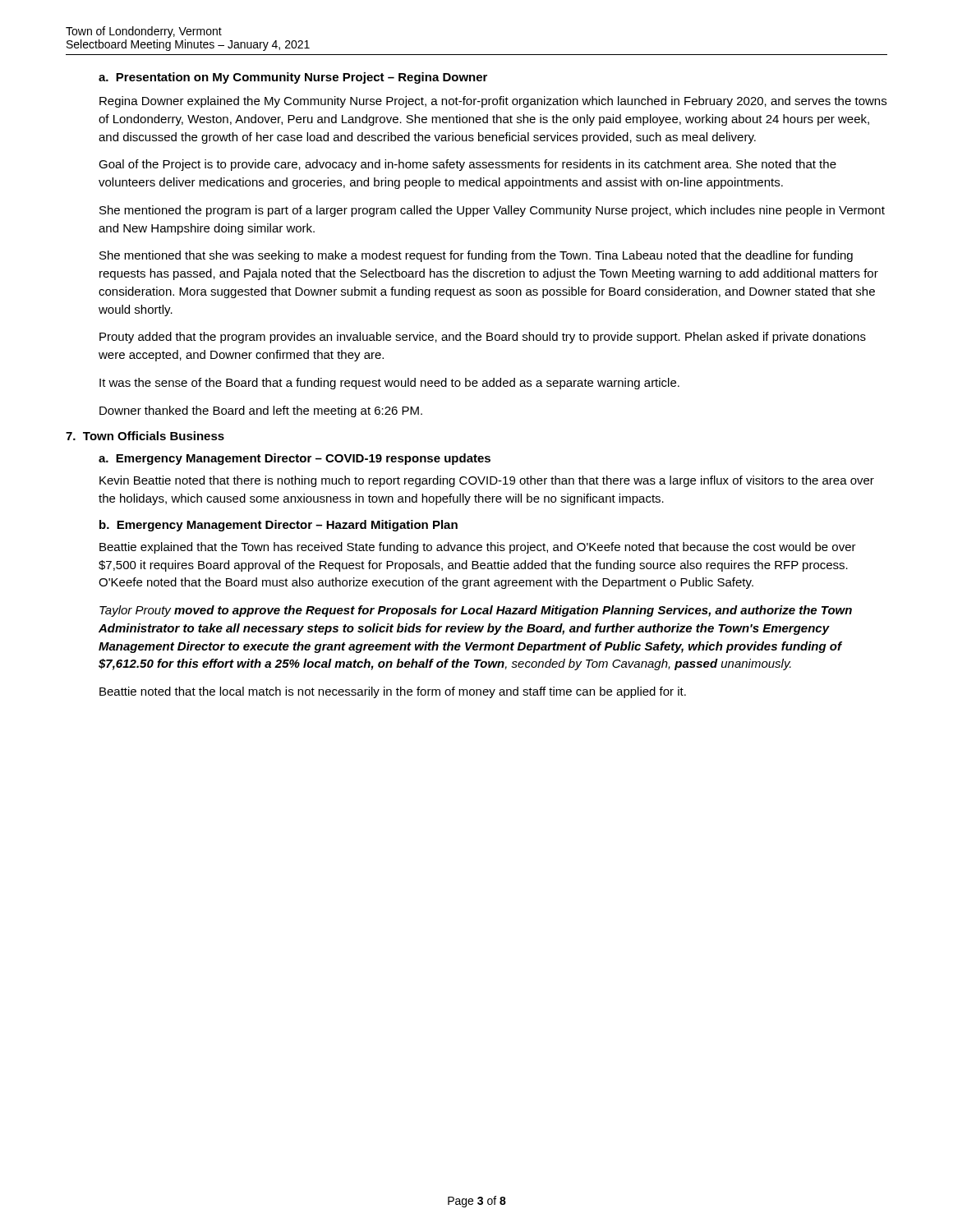Locate the region starting "She mentioned that she"

488,282
